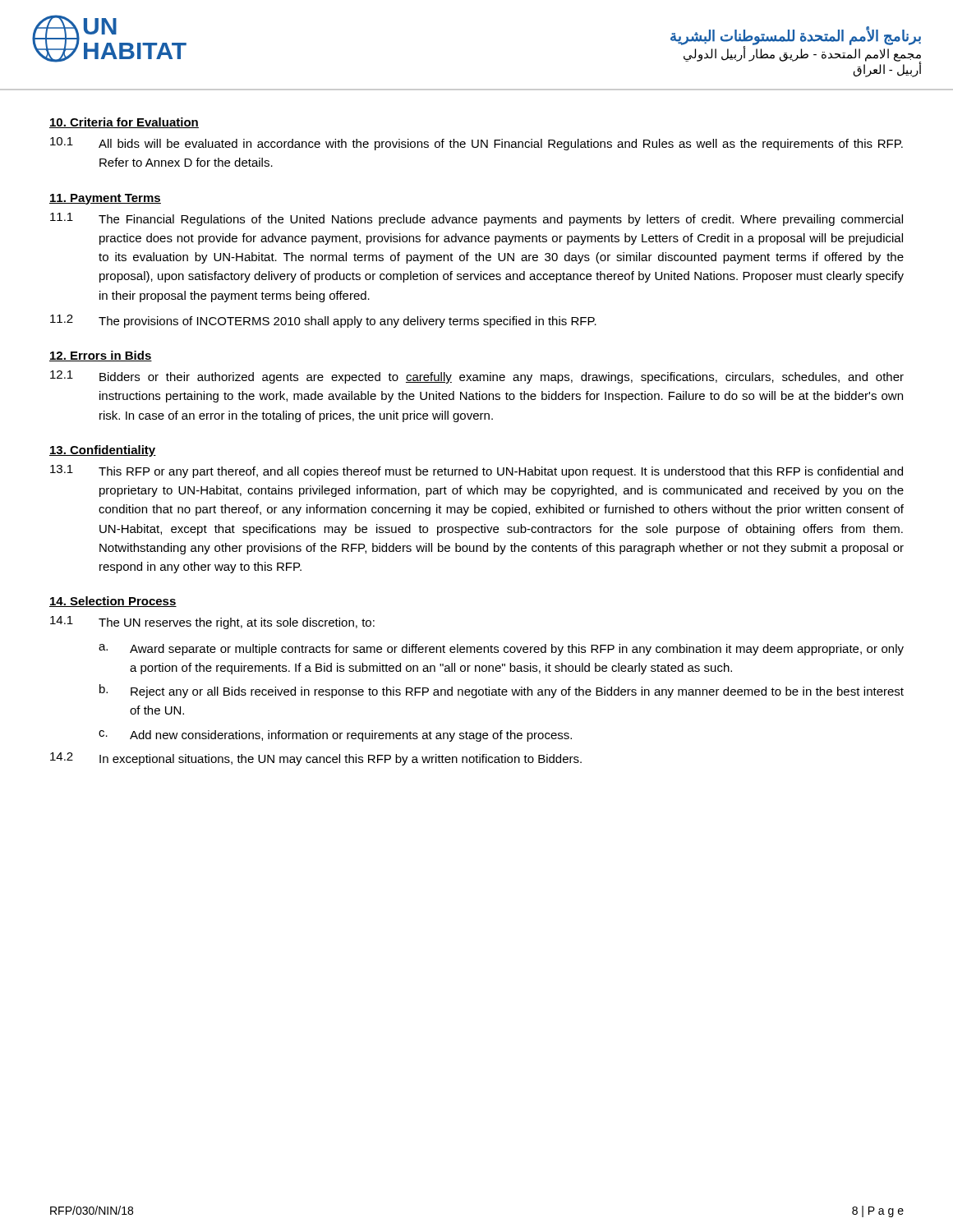Screen dimensions: 1232x953
Task: Point to the block starting "14. Selection Process"
Action: tap(113, 601)
